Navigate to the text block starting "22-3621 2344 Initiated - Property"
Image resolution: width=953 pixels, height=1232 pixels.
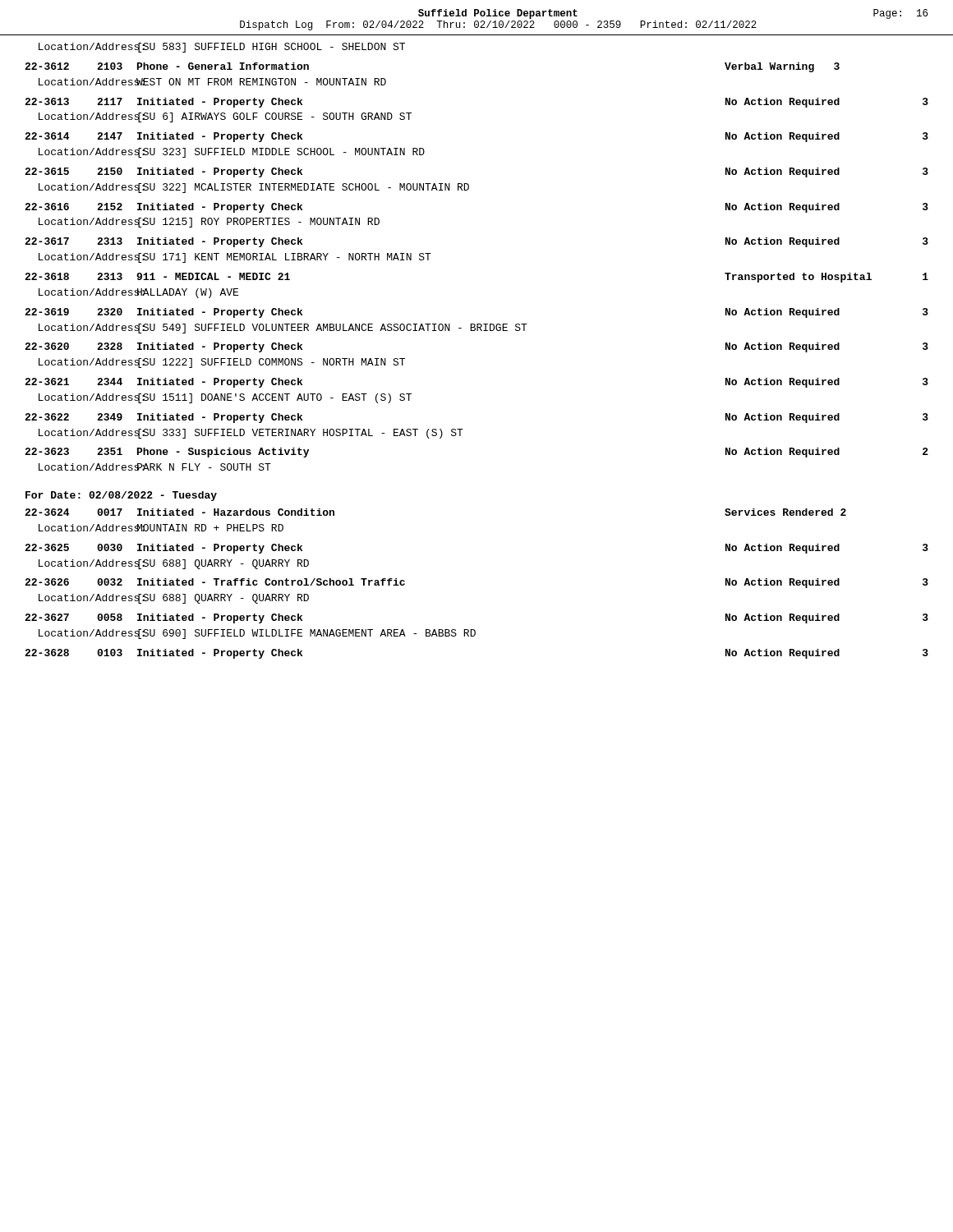click(x=47, y=382)
